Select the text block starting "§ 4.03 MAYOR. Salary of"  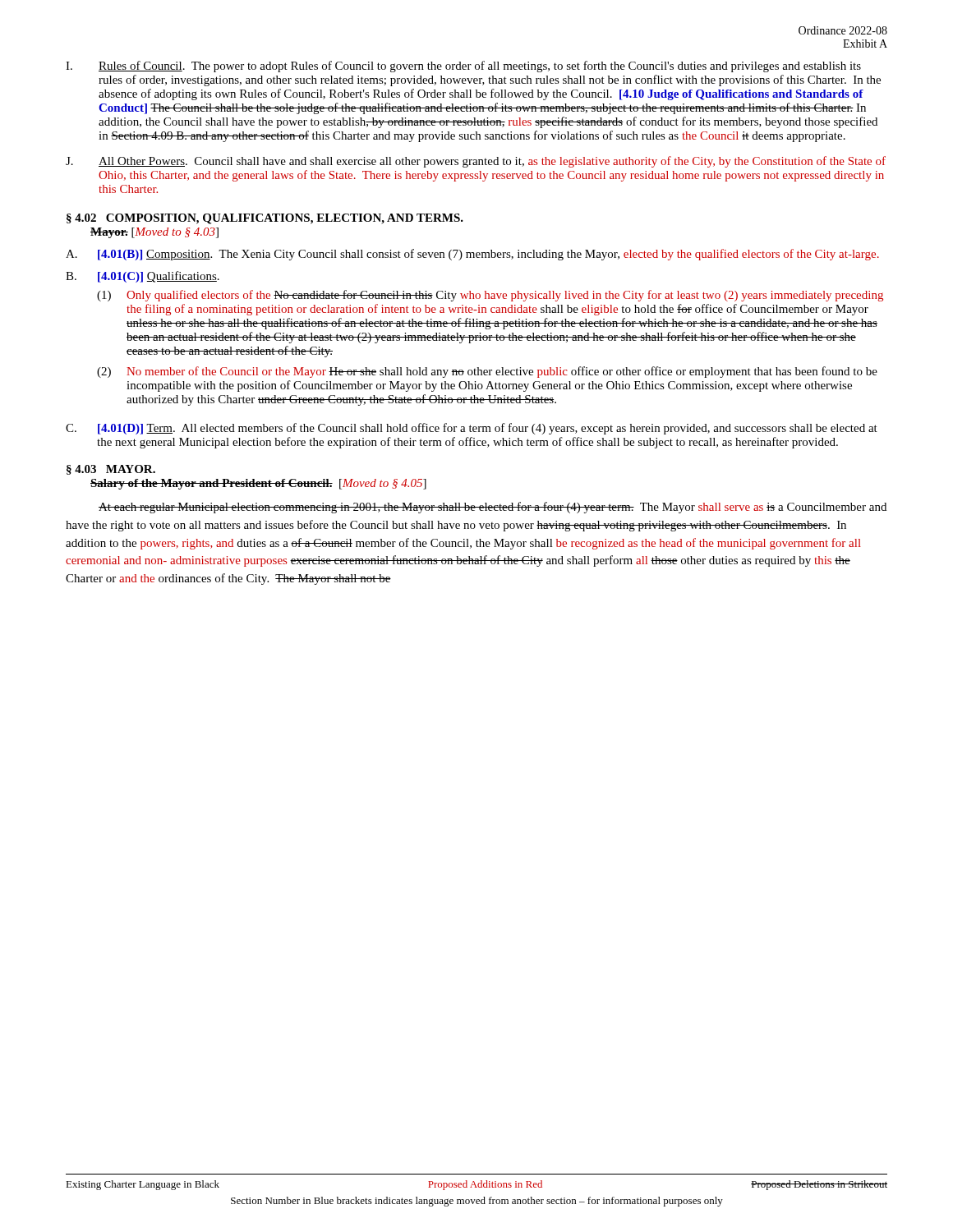(x=246, y=476)
